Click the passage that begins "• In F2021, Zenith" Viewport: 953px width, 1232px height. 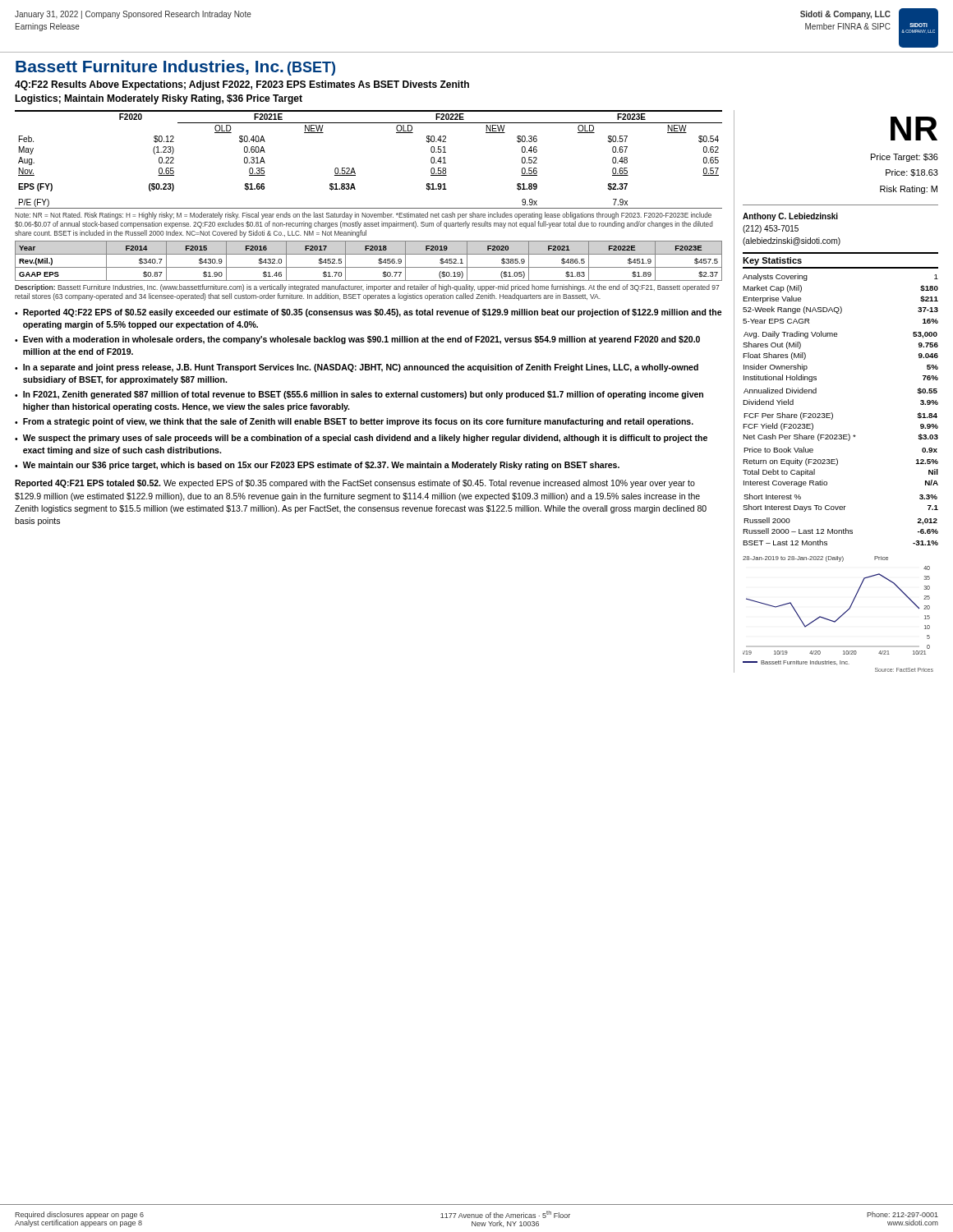point(368,401)
